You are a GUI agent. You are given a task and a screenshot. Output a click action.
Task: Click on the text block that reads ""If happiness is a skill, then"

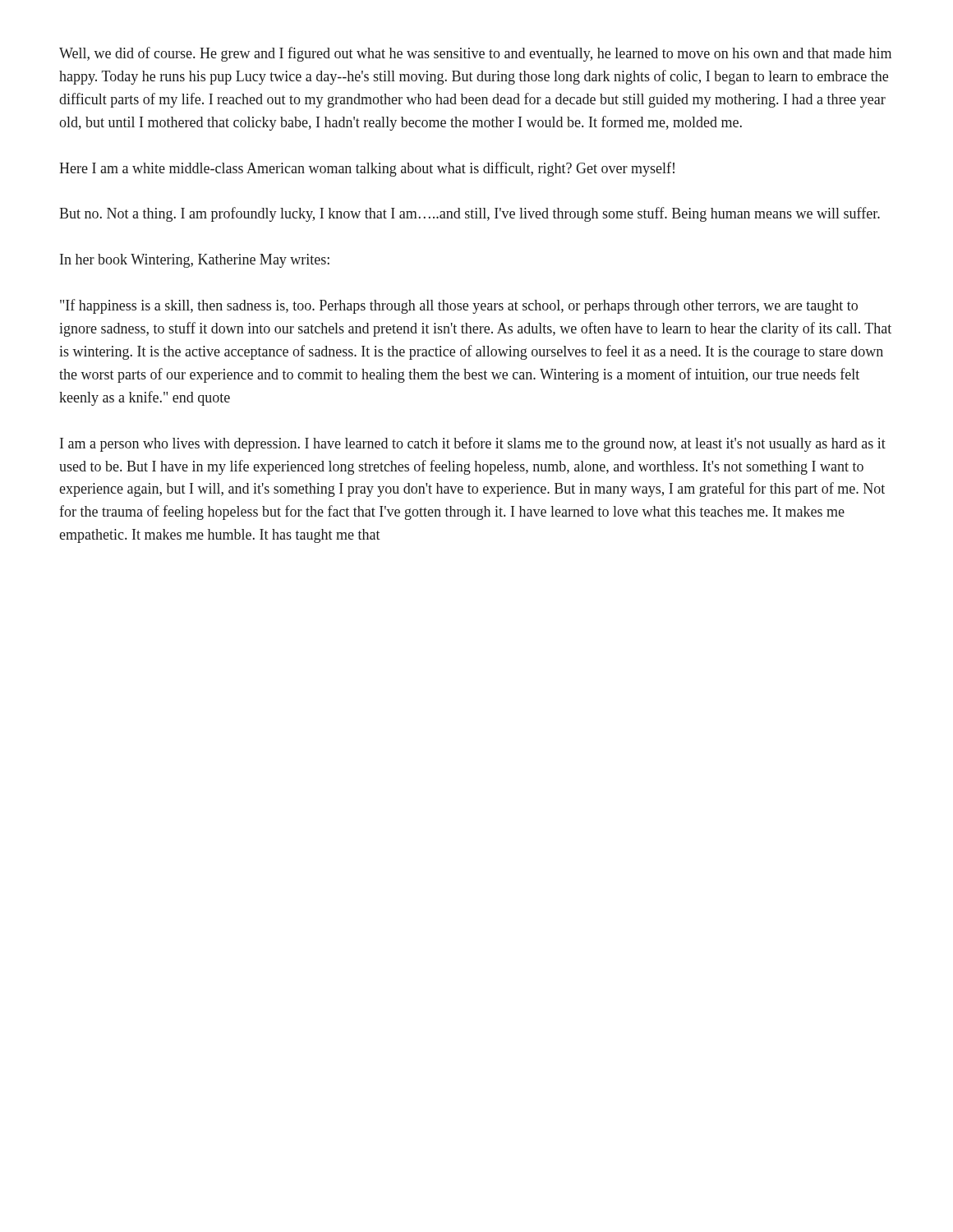click(475, 352)
